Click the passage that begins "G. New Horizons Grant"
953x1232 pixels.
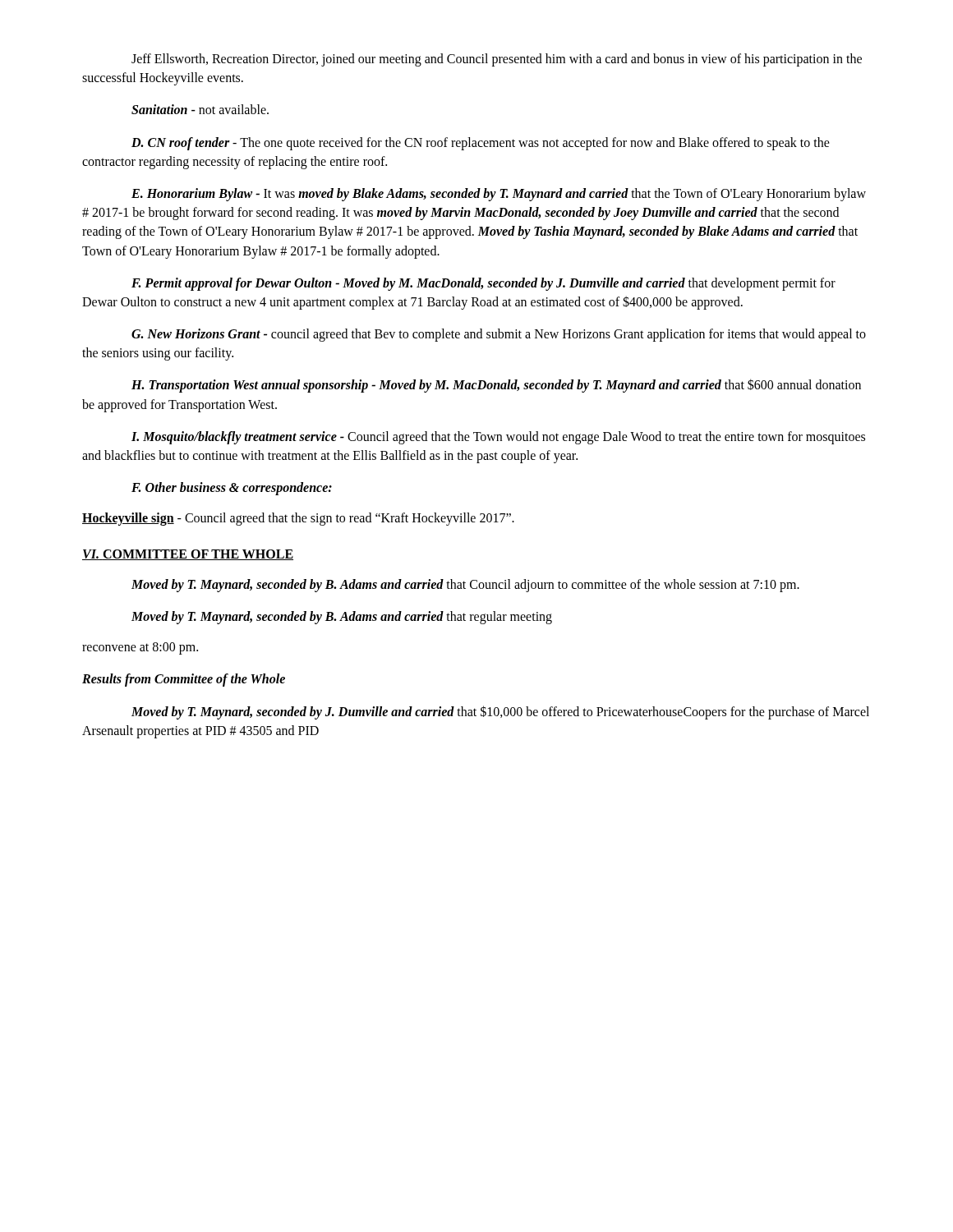(476, 344)
